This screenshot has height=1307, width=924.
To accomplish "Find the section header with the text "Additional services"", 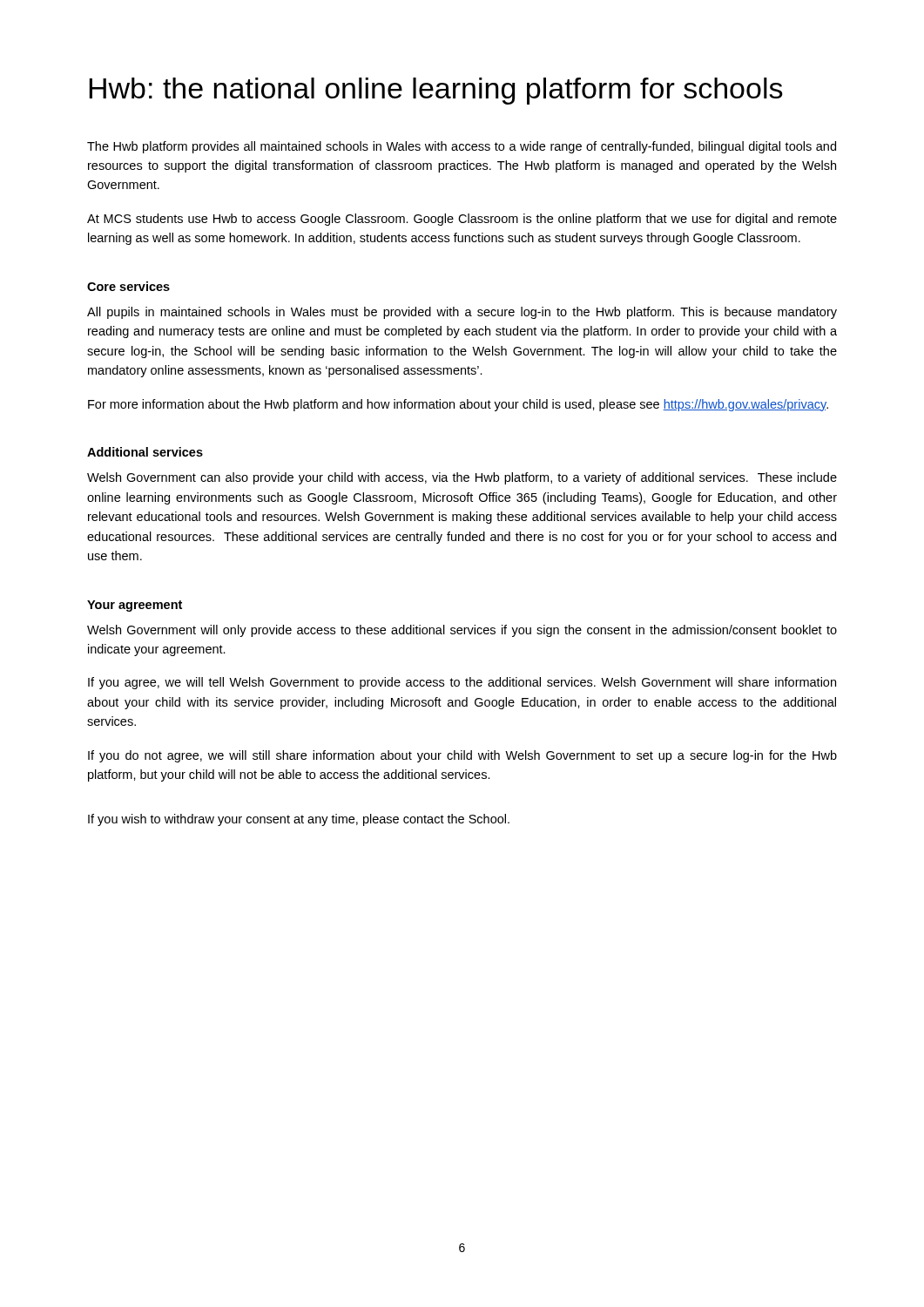I will pos(145,452).
